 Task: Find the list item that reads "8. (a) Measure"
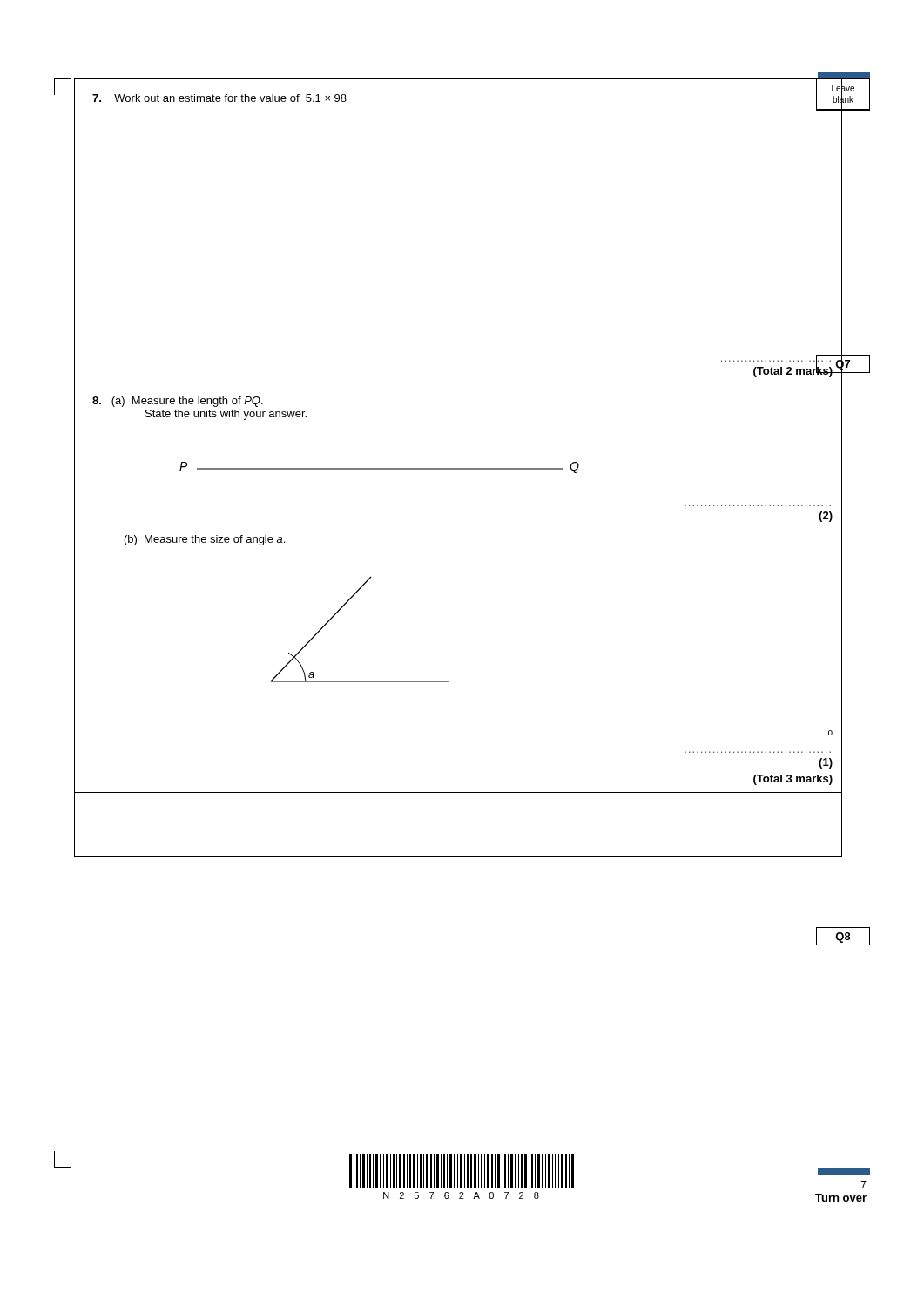[x=178, y=402]
